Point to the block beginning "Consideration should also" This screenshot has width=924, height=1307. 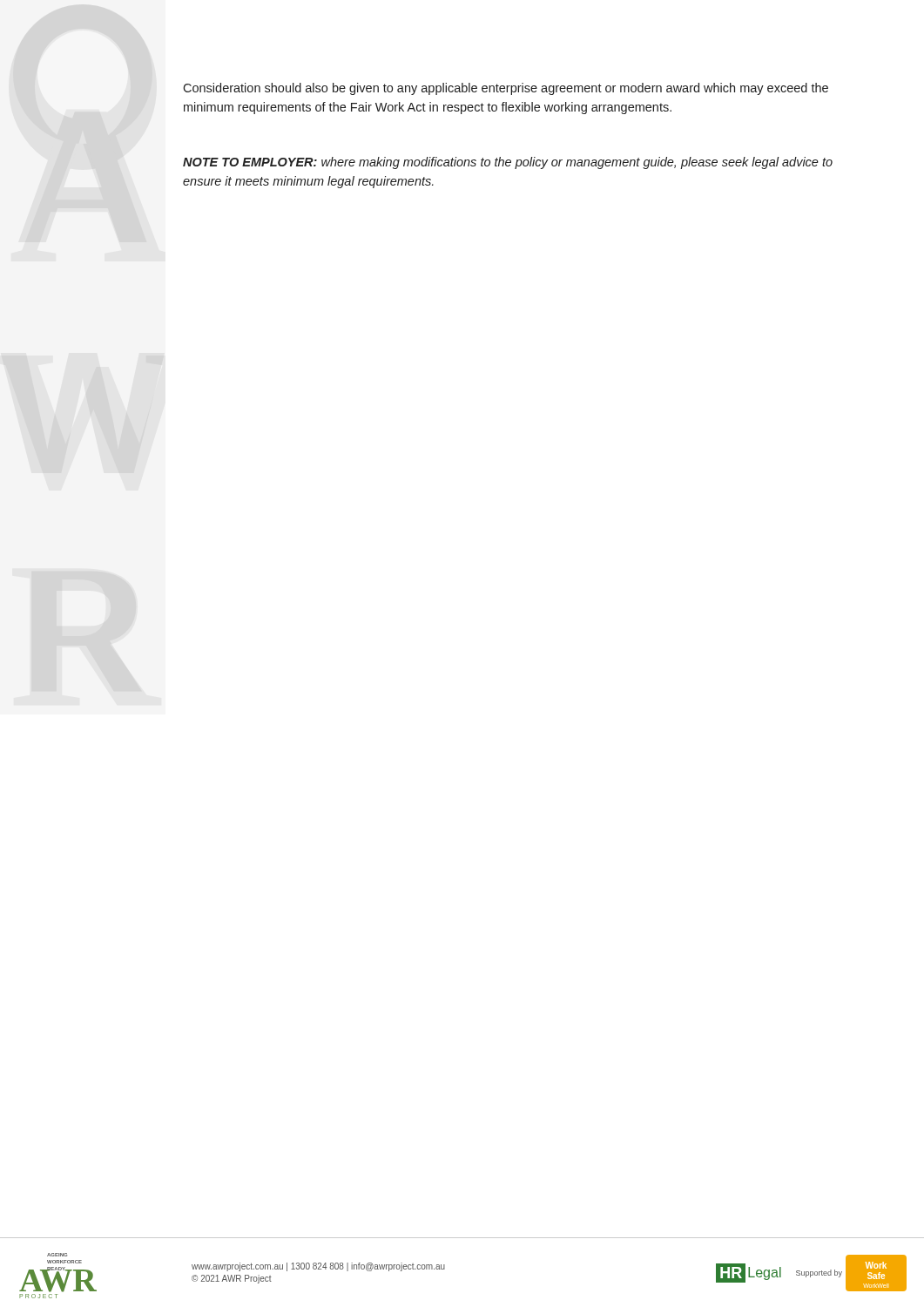coord(506,98)
